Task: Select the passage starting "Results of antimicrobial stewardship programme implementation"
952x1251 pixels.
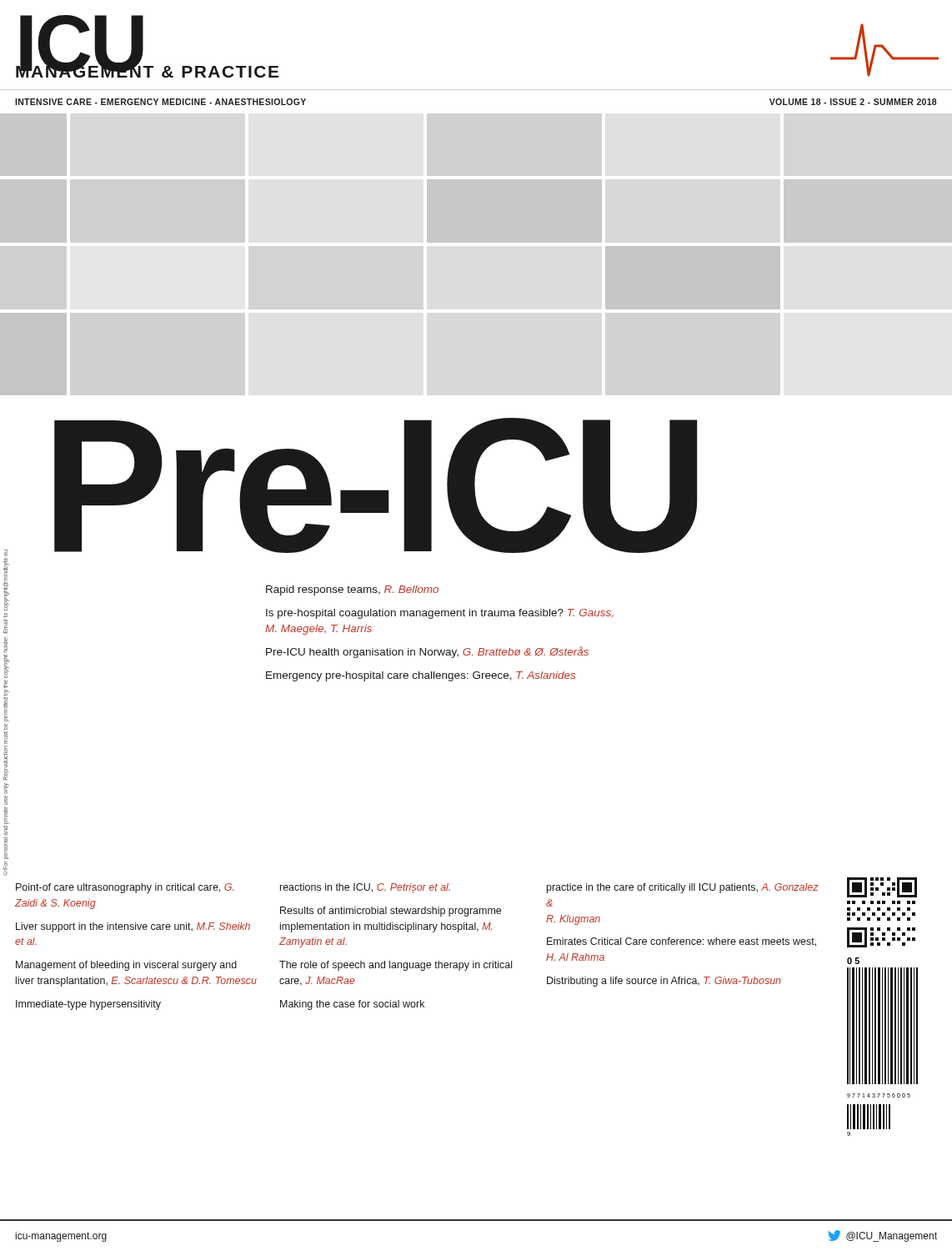Action: click(x=390, y=926)
